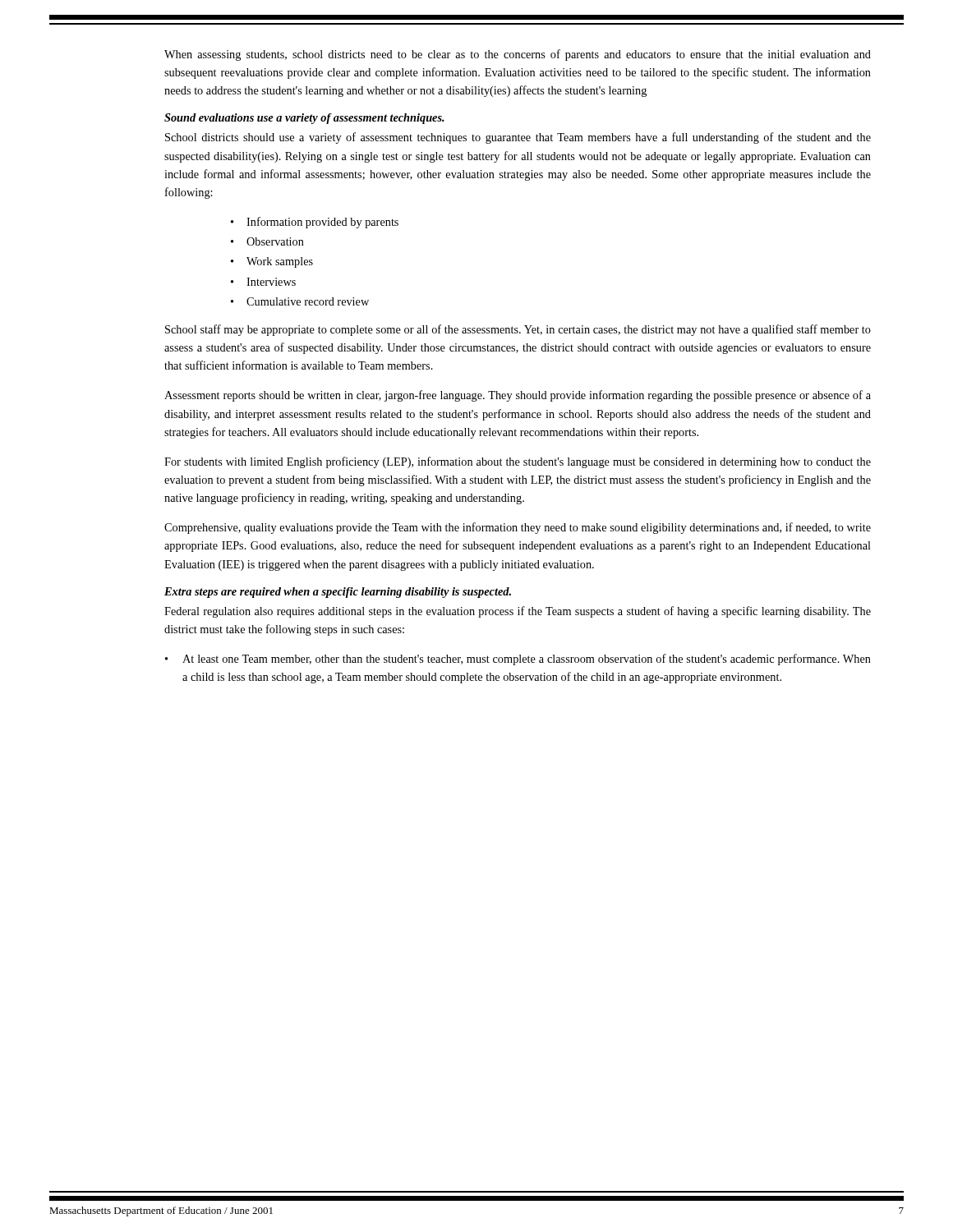Where does it say "Cumulative record review"?

308,301
